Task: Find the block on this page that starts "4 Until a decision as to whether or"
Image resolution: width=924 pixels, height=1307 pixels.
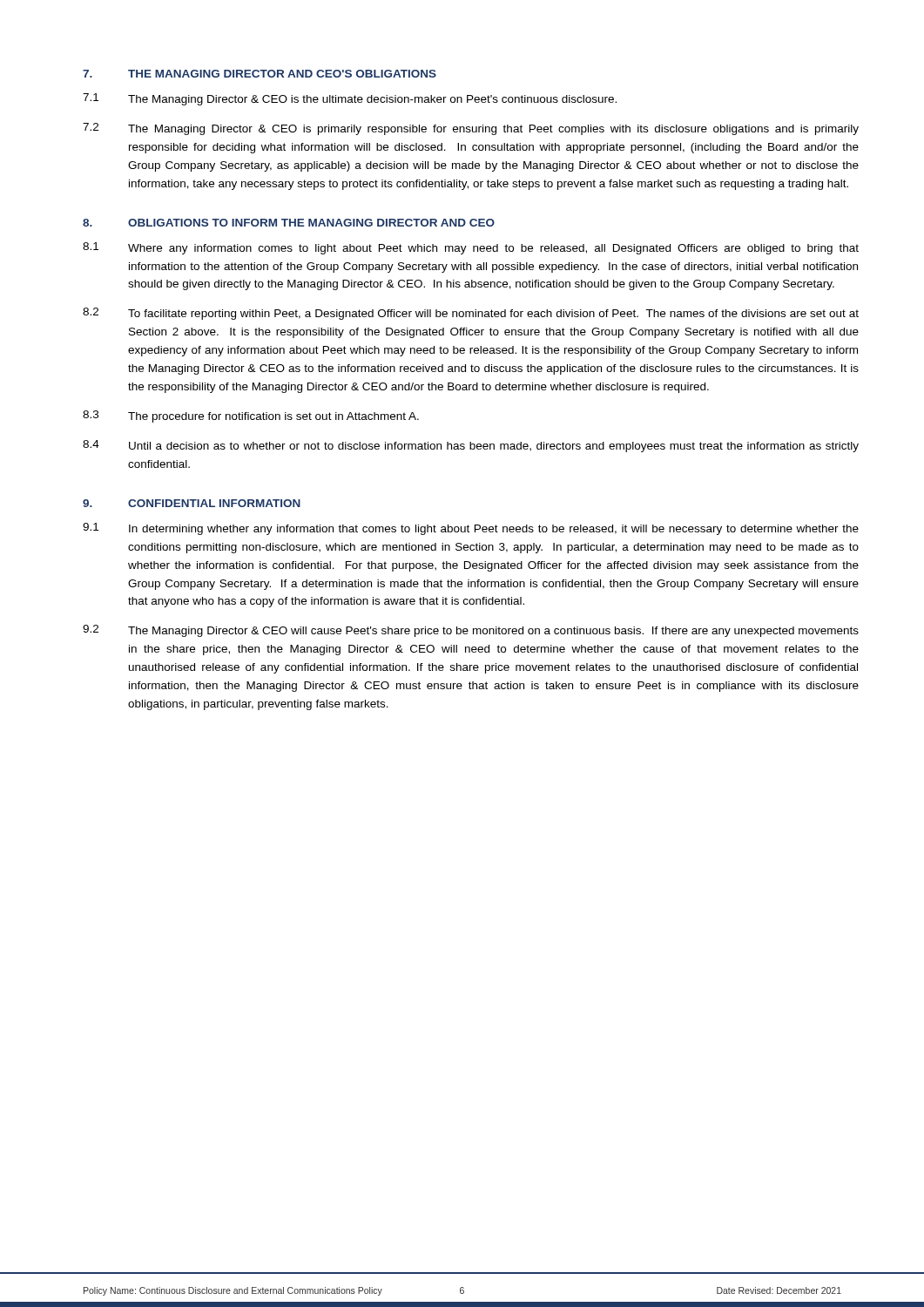Action: [471, 456]
